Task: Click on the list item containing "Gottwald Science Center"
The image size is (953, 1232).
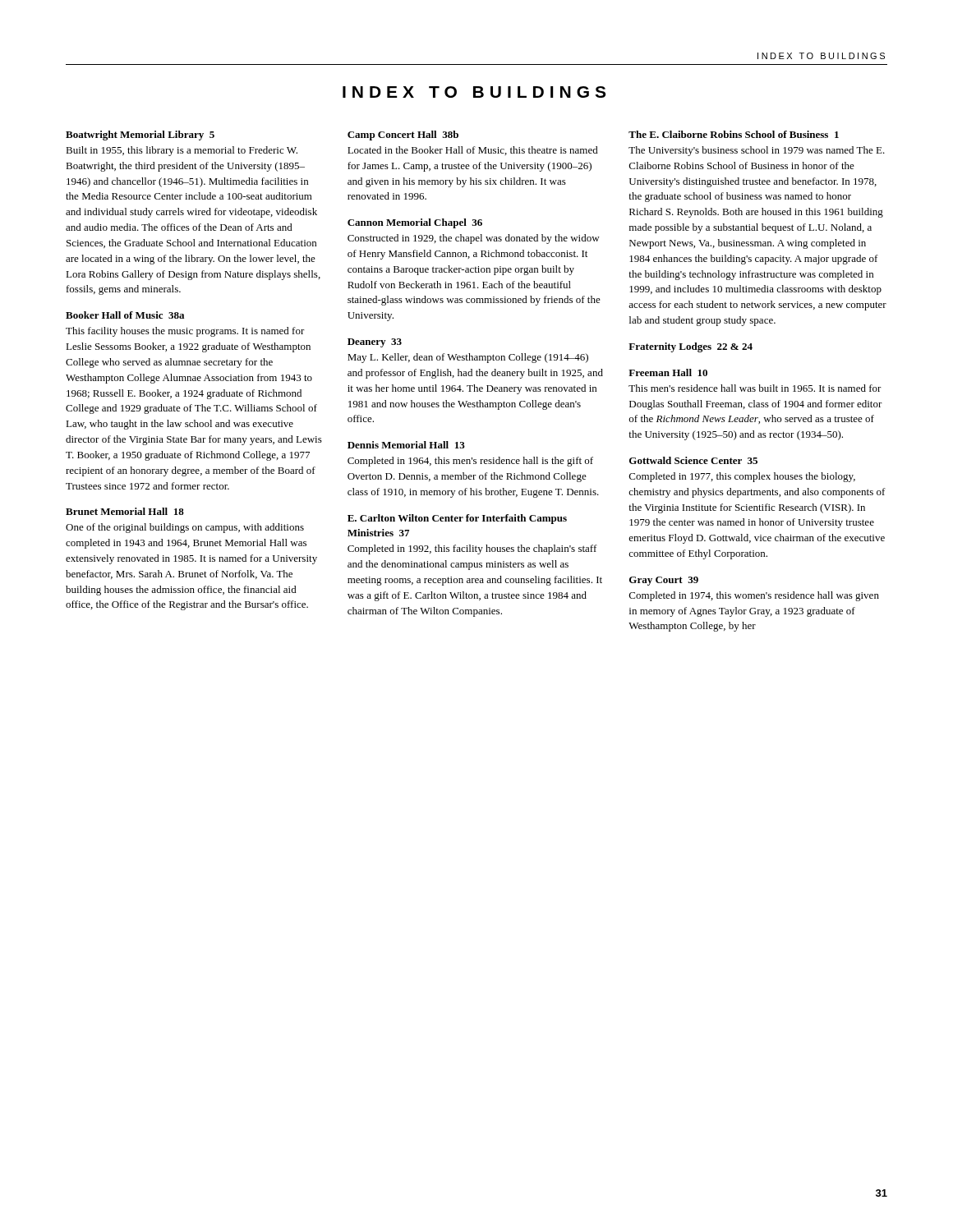Action: pyautogui.click(x=757, y=507)
